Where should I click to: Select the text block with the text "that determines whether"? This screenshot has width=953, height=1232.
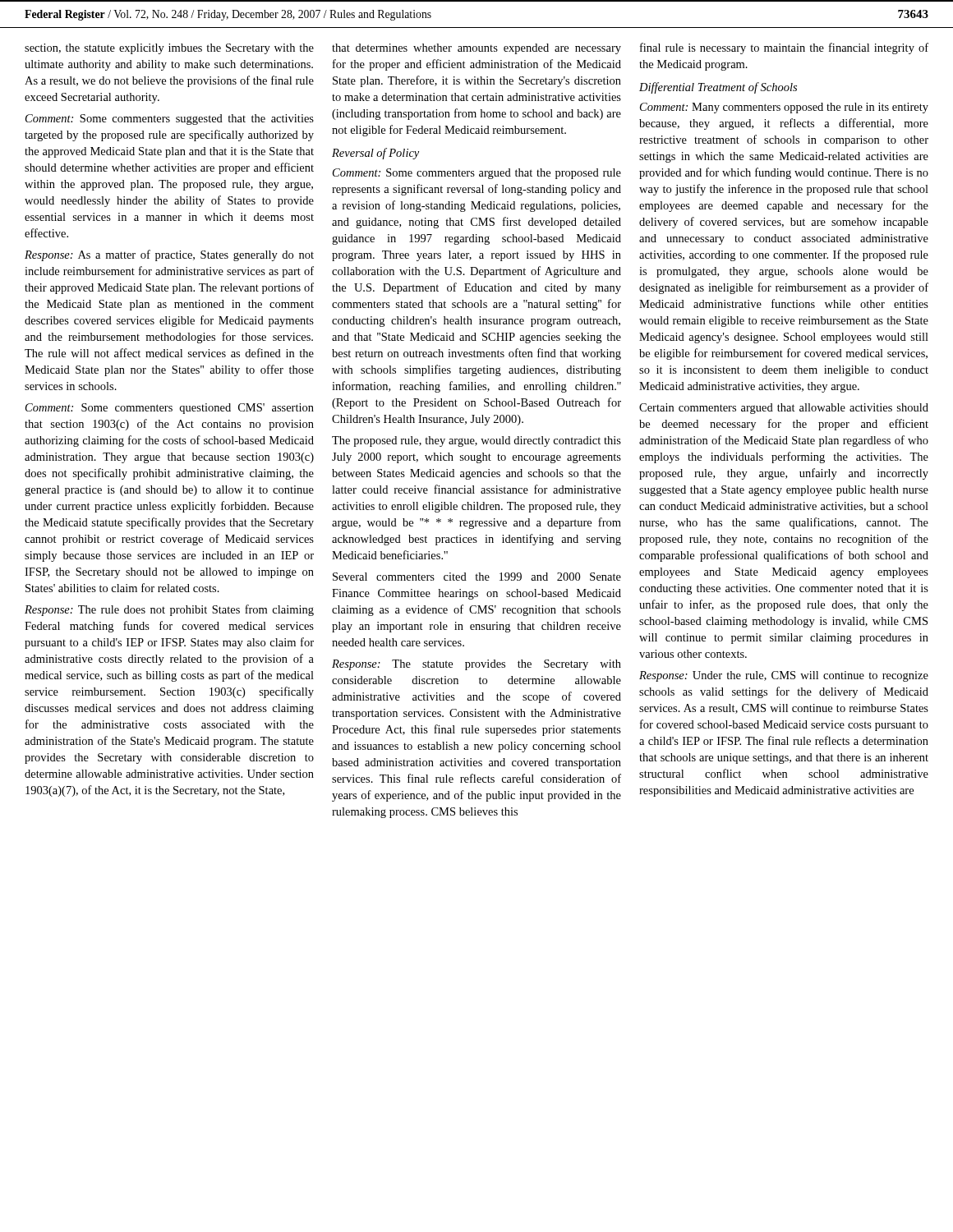pyautogui.click(x=476, y=88)
